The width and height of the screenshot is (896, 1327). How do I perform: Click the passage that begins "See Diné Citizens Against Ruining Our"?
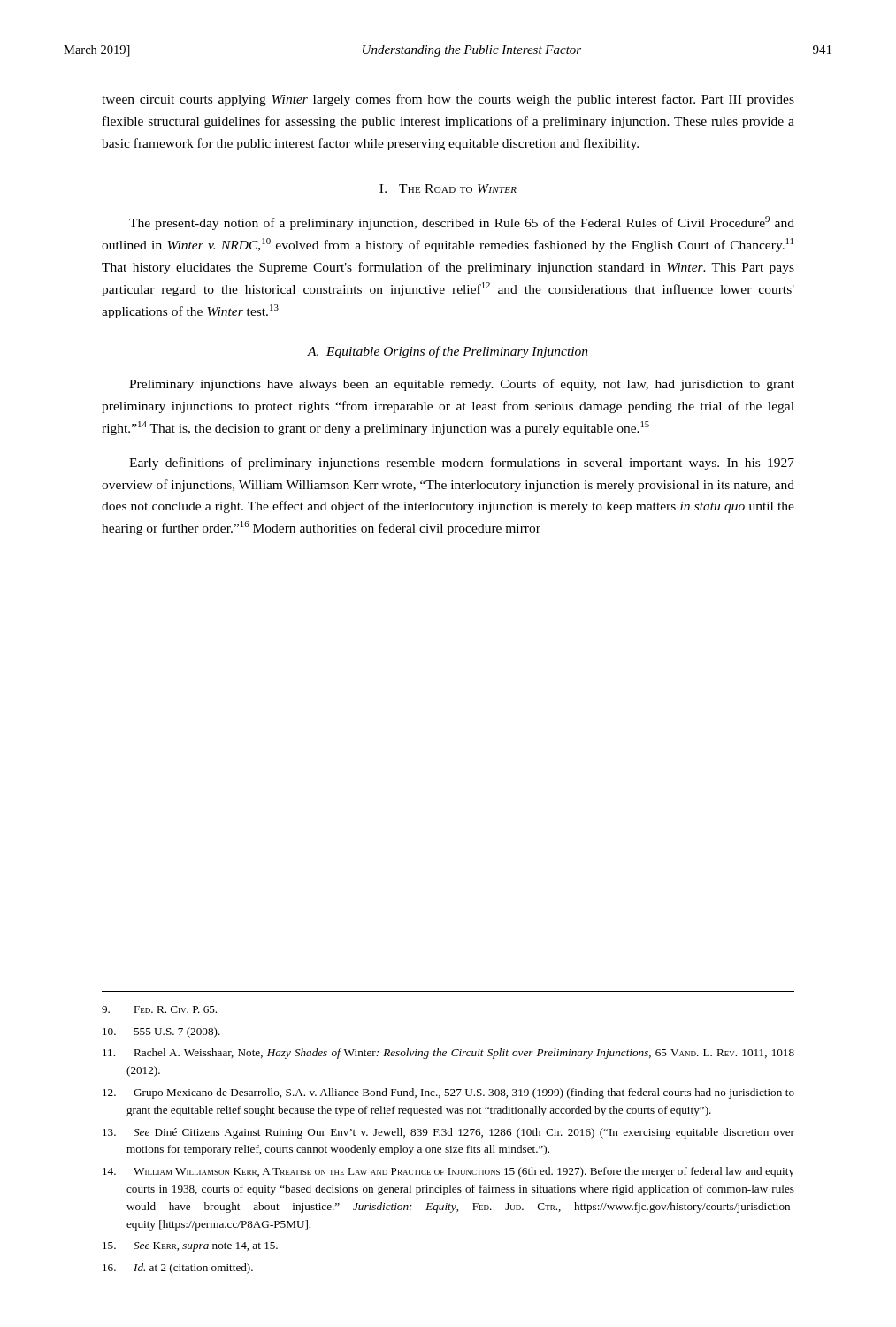pyautogui.click(x=448, y=1139)
